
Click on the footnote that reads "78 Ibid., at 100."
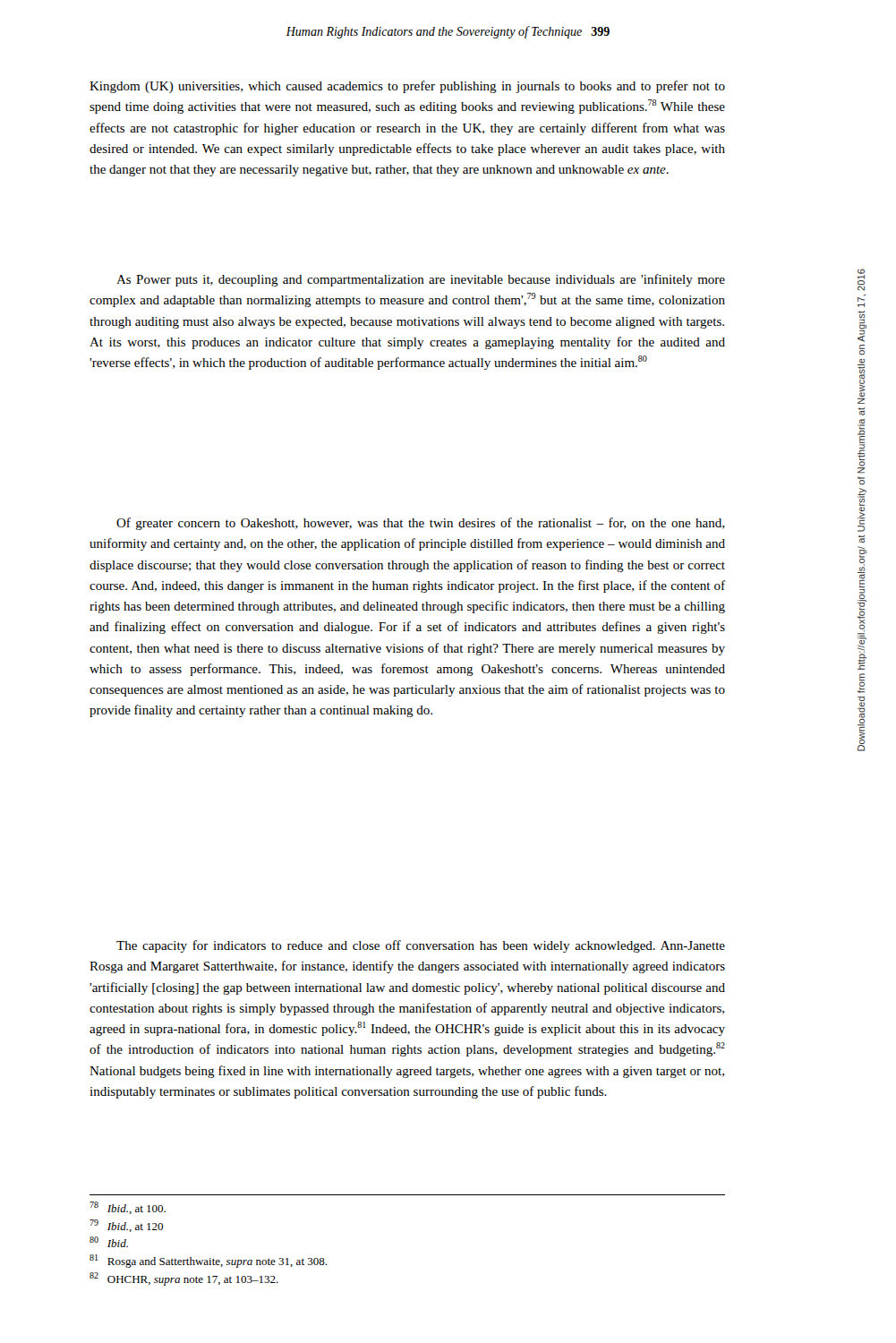tap(128, 1208)
